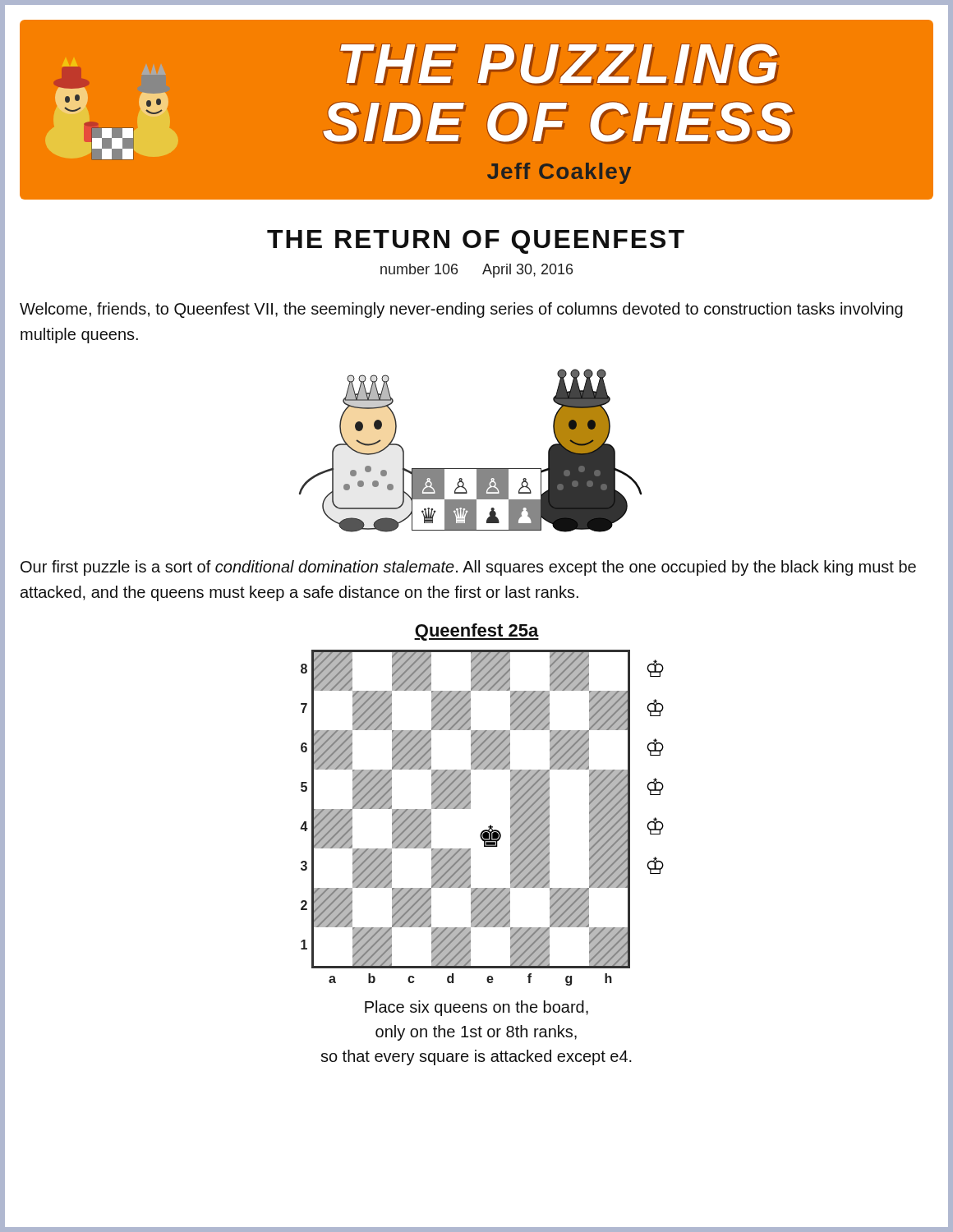Find the text block starting "THE RETURN OF QUEENFEST"
This screenshot has height=1232, width=953.
[x=476, y=239]
